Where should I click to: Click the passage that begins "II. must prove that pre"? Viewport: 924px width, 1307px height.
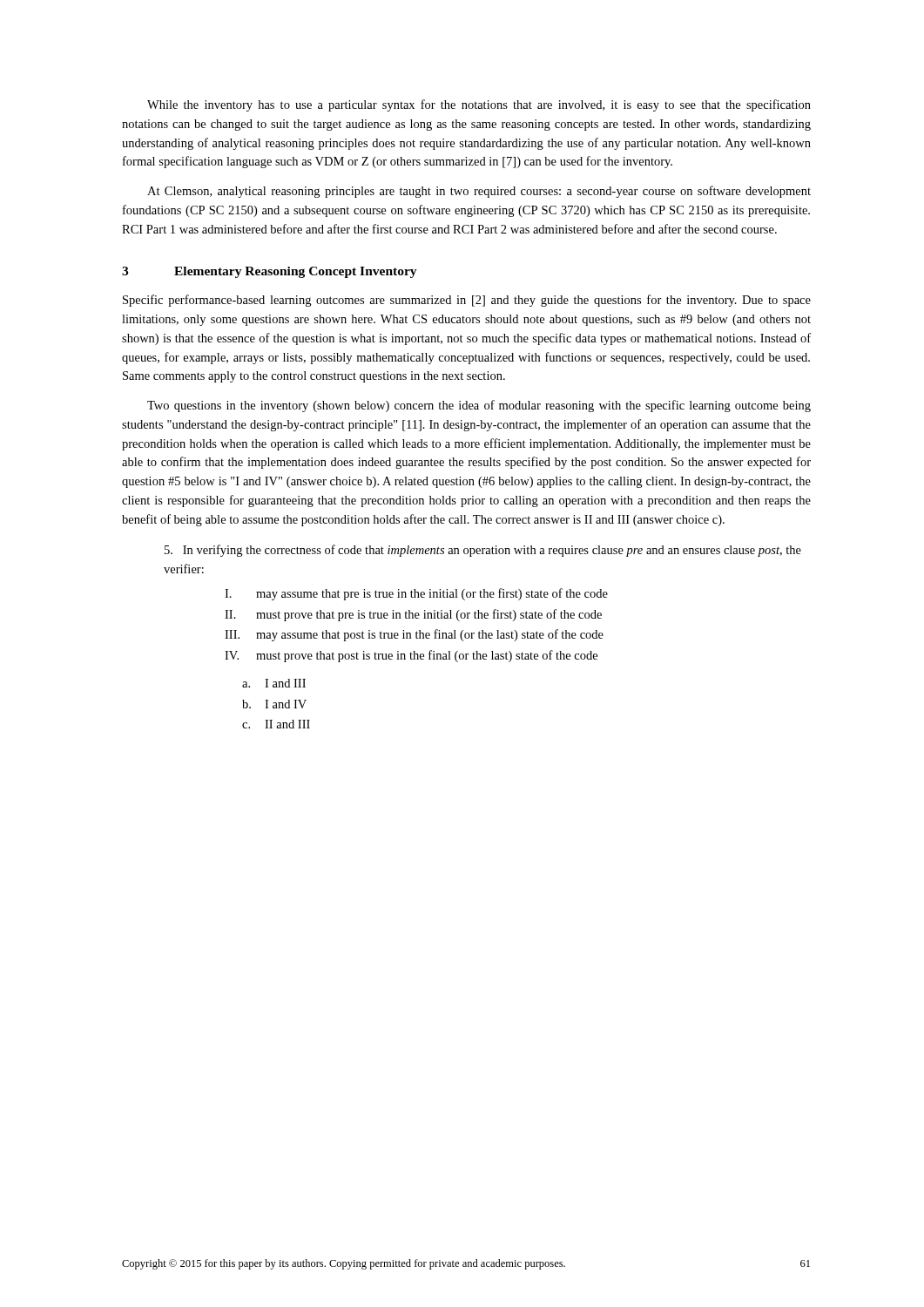(x=518, y=615)
